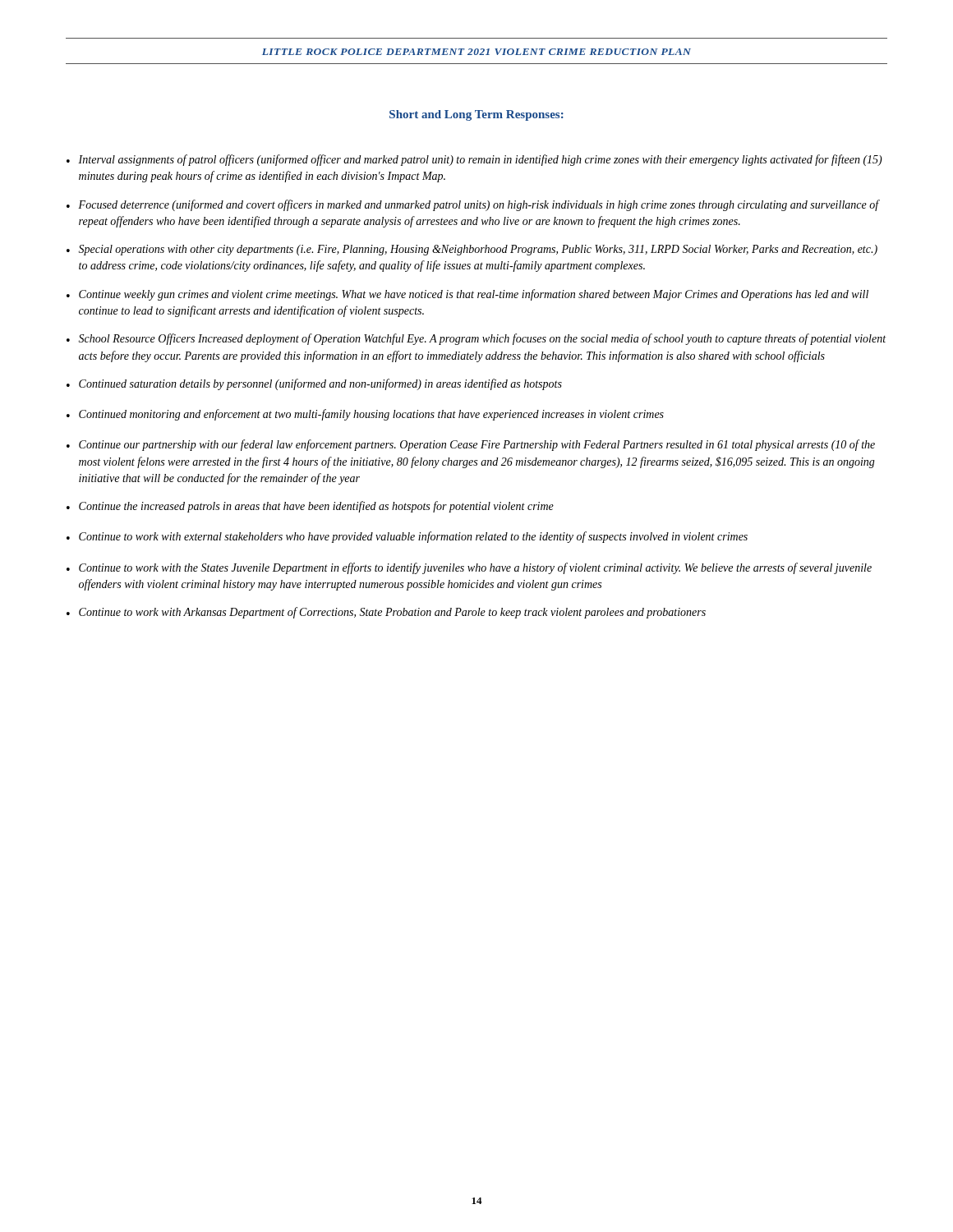953x1232 pixels.
Task: Click the passage that begins "Focused deterrence (uniformed"
Action: (483, 213)
